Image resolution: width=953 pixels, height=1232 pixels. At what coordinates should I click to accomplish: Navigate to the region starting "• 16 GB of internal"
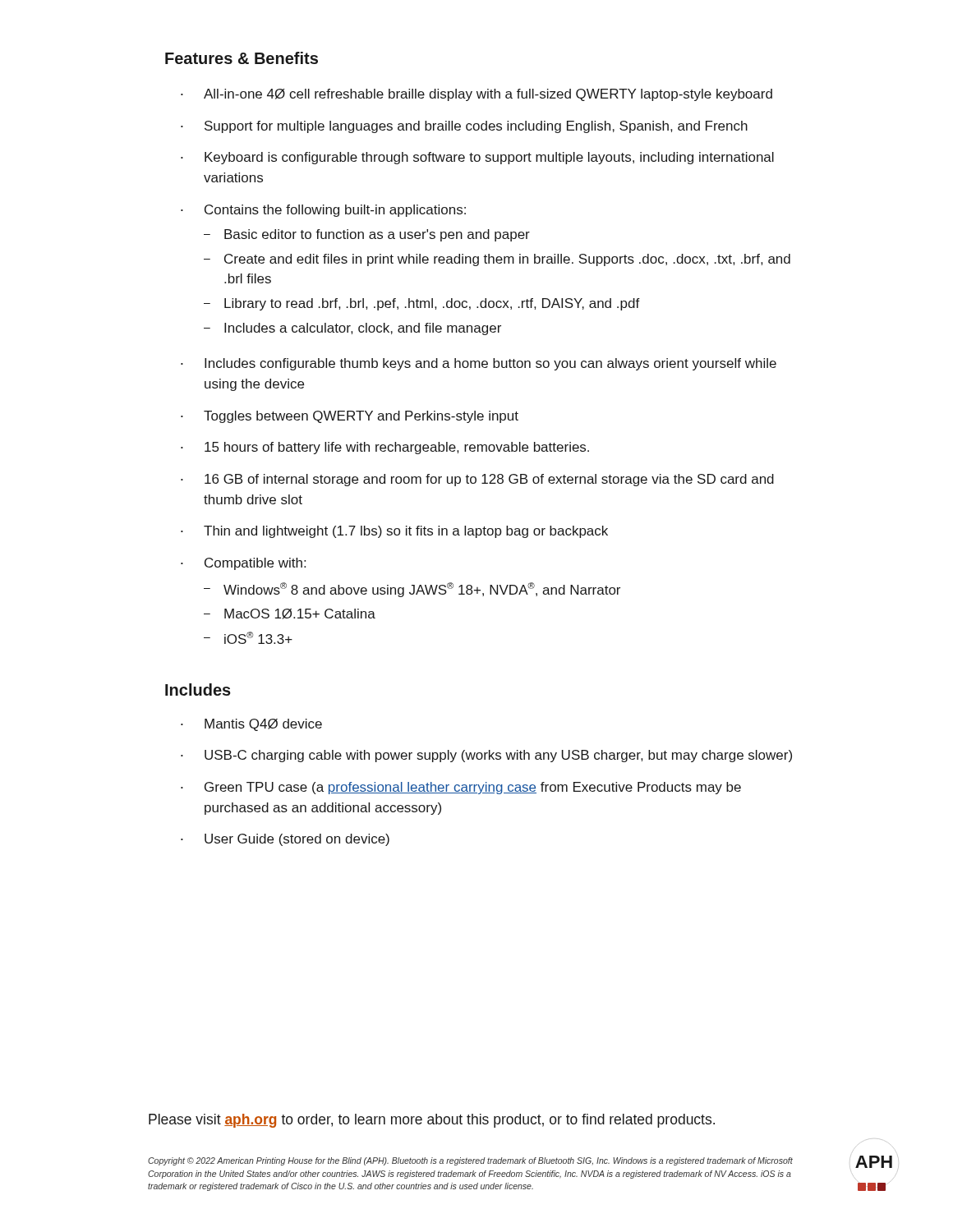(x=493, y=490)
